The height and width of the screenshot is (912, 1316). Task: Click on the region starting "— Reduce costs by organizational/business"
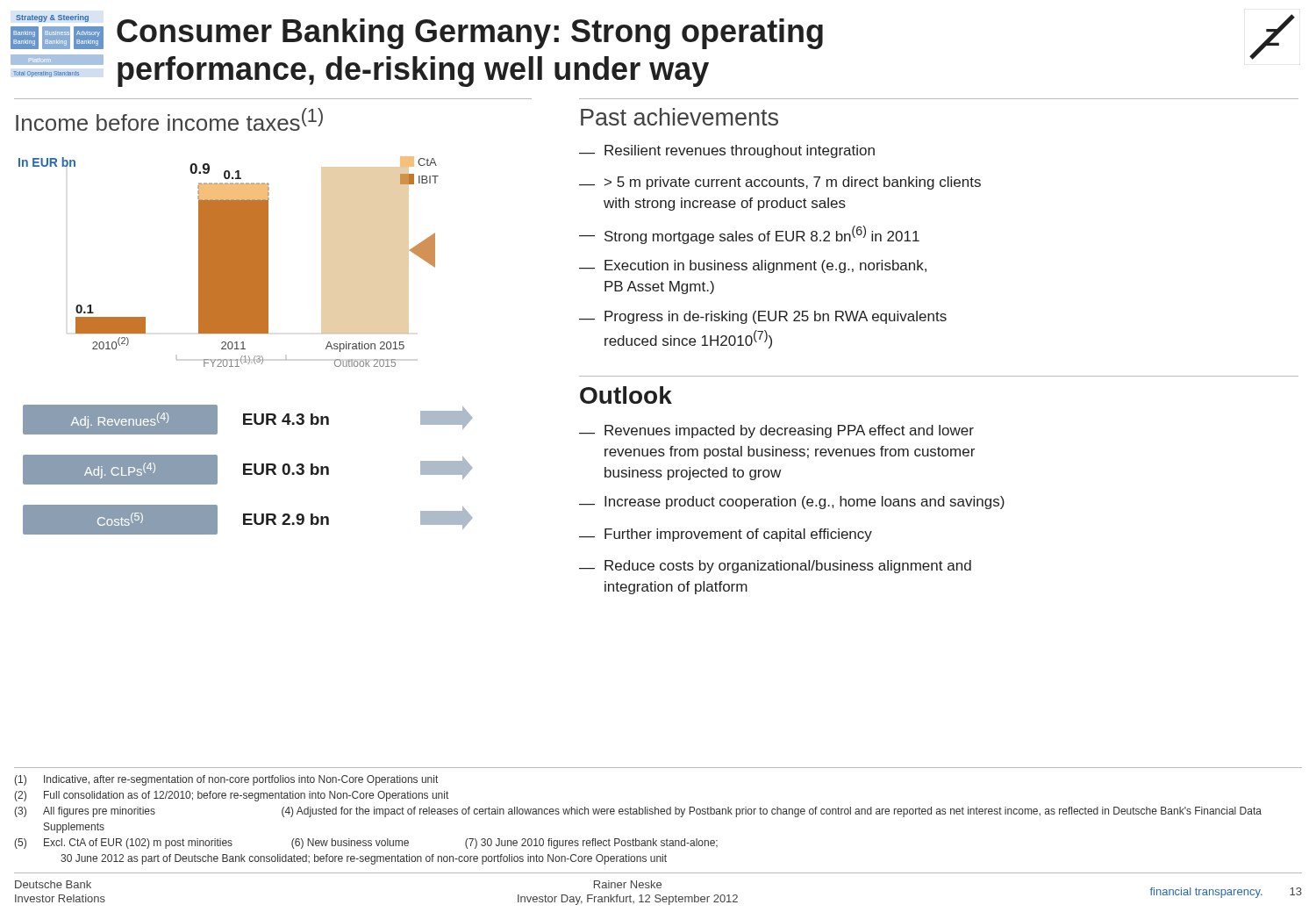point(775,576)
